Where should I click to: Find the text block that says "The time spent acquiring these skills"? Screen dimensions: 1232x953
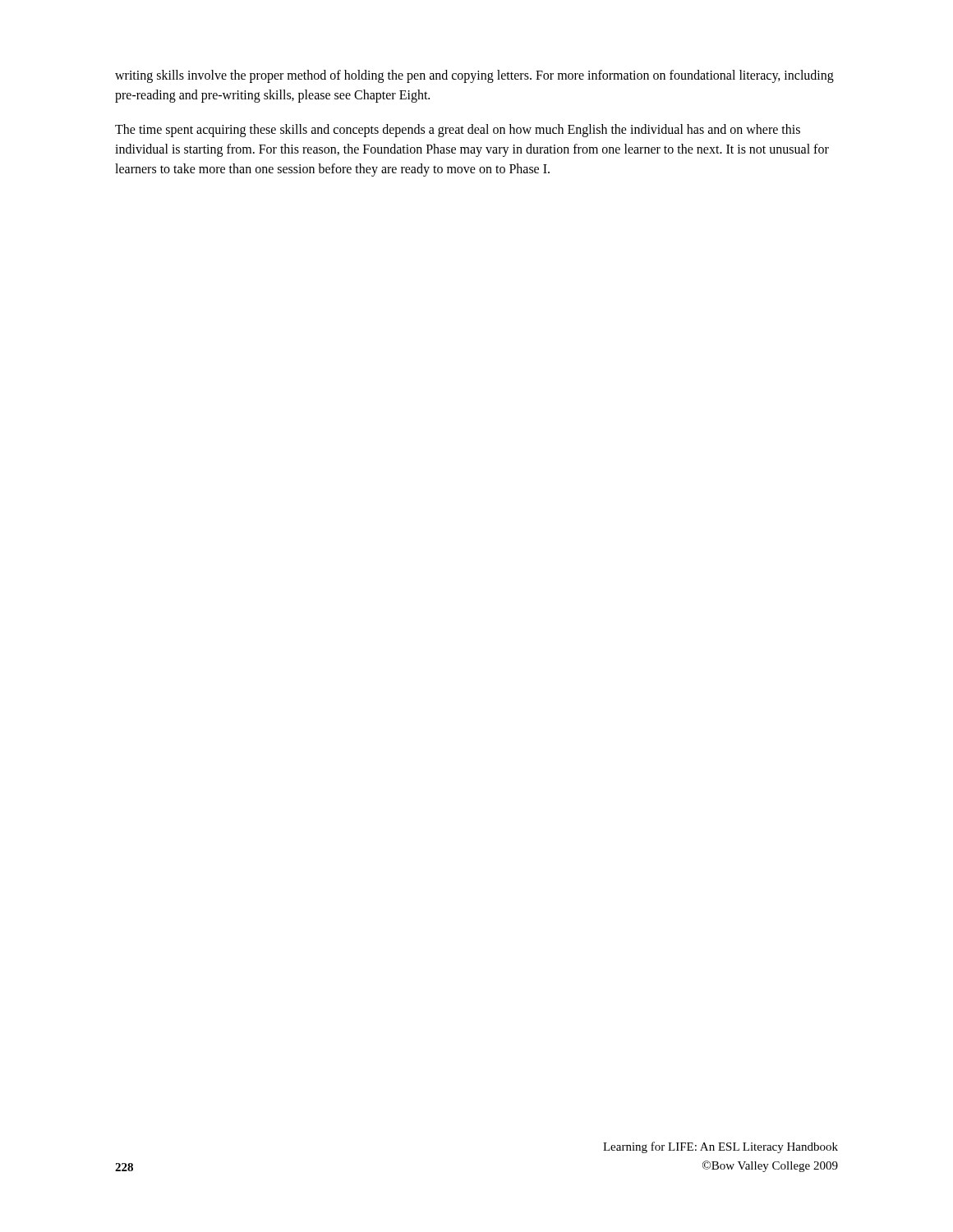coord(472,149)
